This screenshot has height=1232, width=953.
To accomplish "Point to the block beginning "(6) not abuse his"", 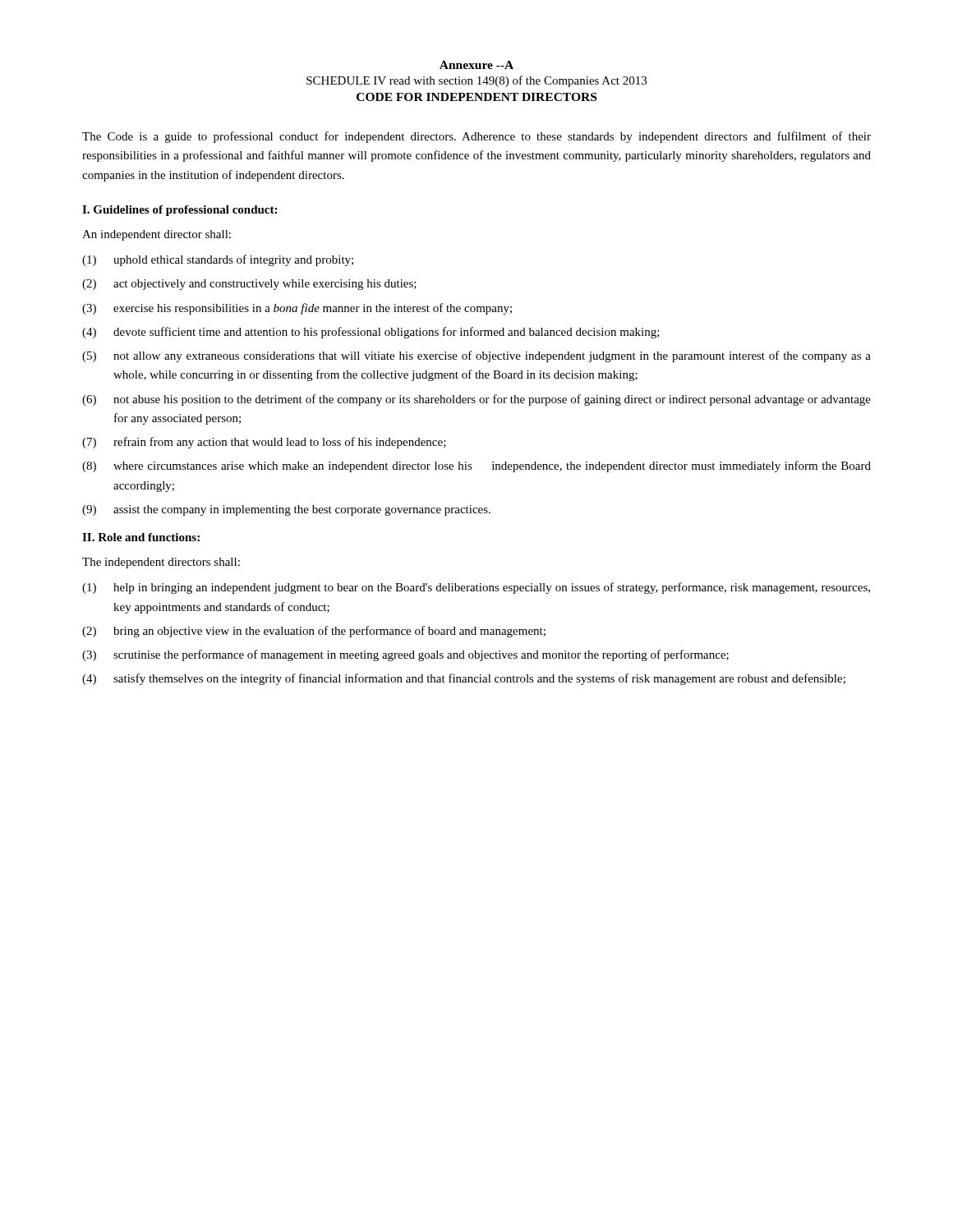I will coord(476,409).
